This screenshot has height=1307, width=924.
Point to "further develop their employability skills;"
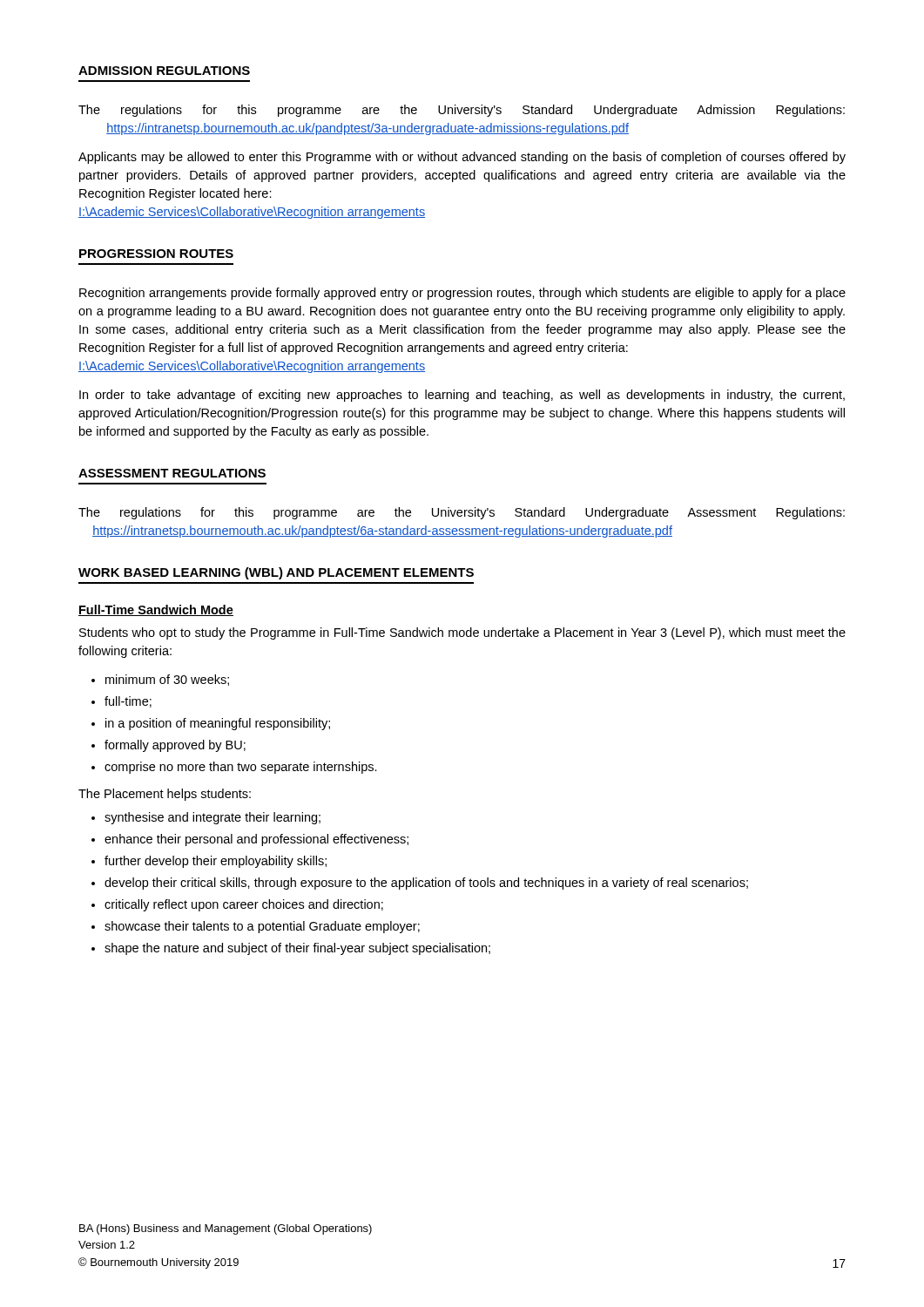[209, 862]
